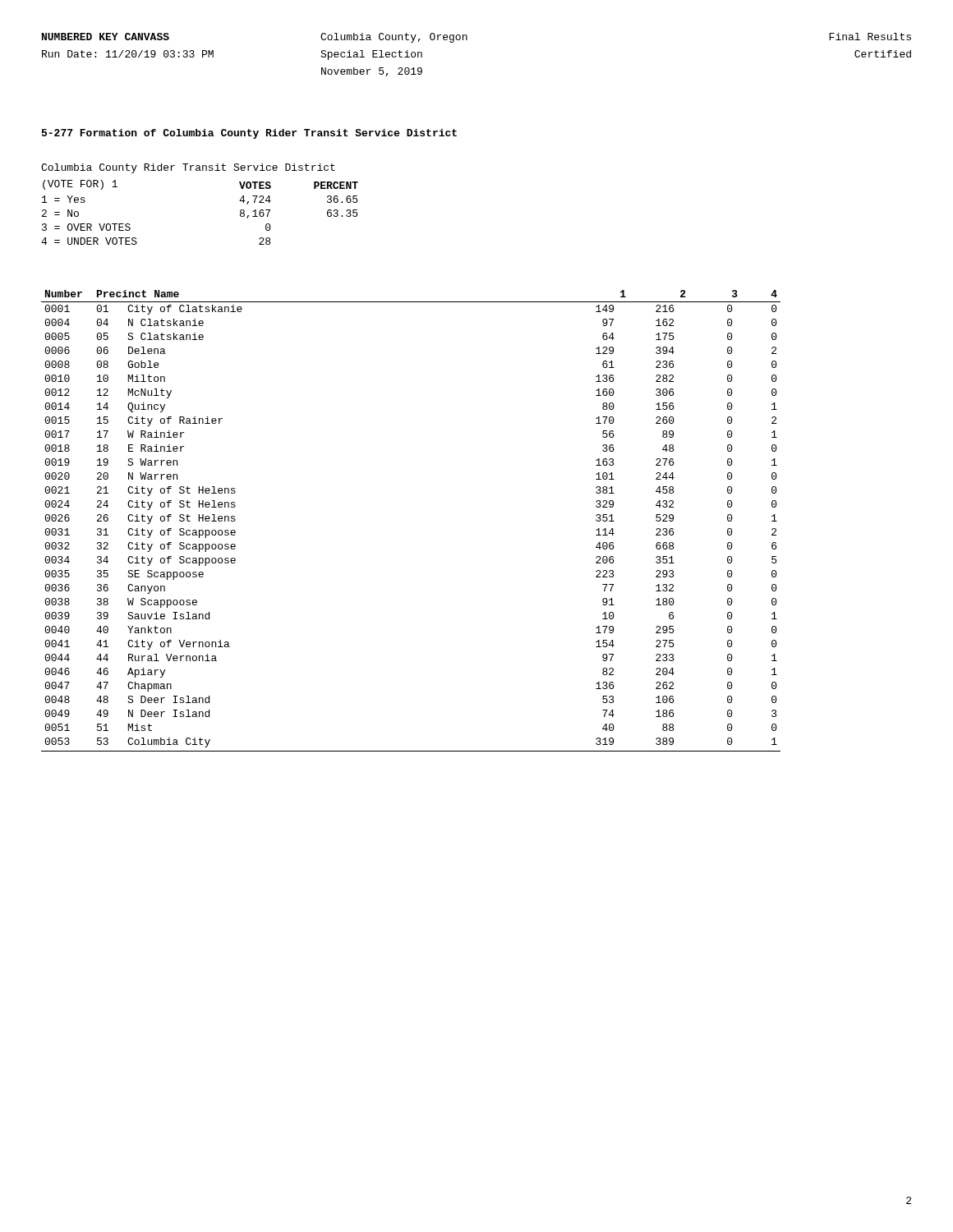Select the section header with the text "5-277 Formation of"

249,133
